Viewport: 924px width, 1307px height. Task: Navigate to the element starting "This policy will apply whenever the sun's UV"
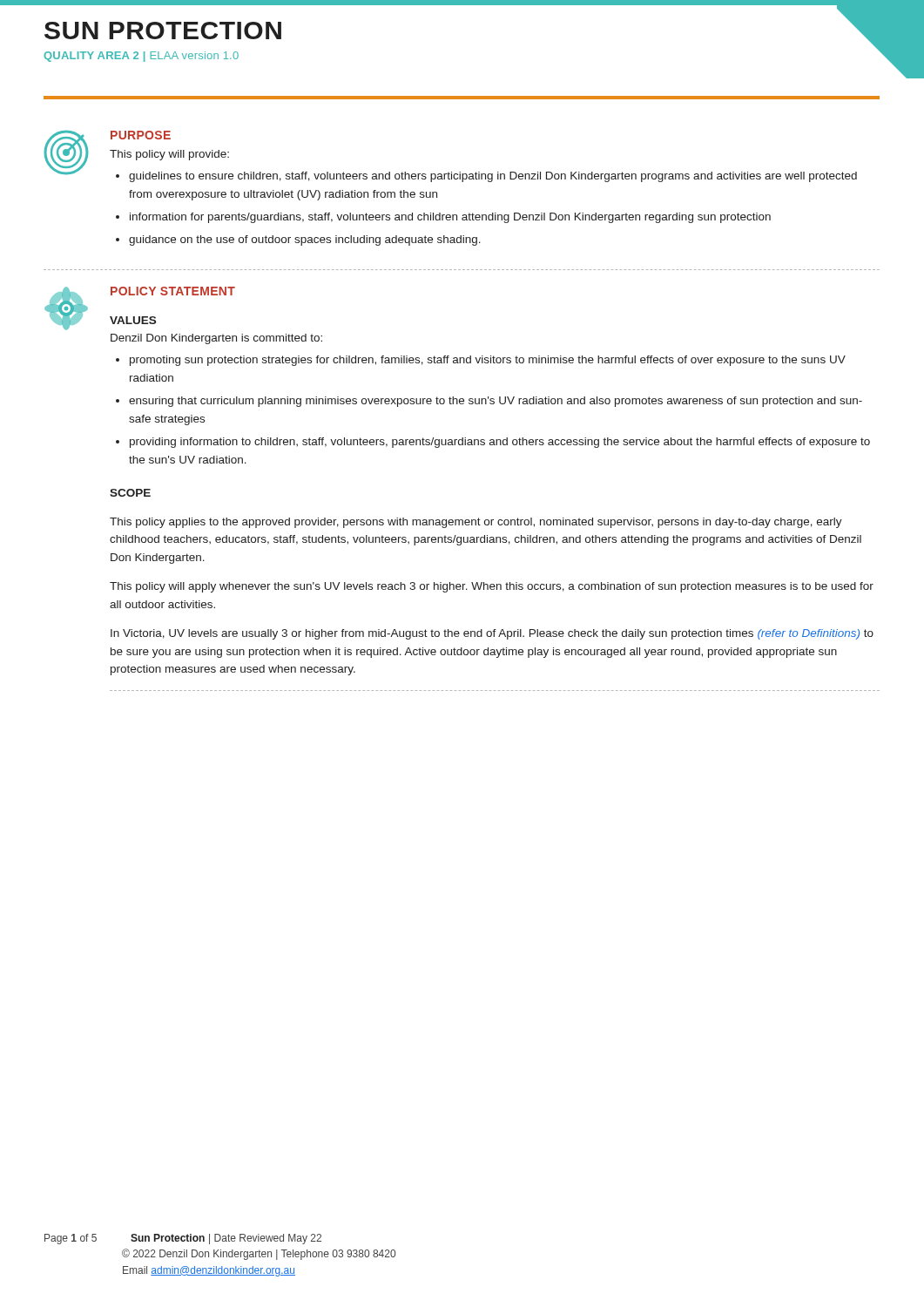click(495, 596)
